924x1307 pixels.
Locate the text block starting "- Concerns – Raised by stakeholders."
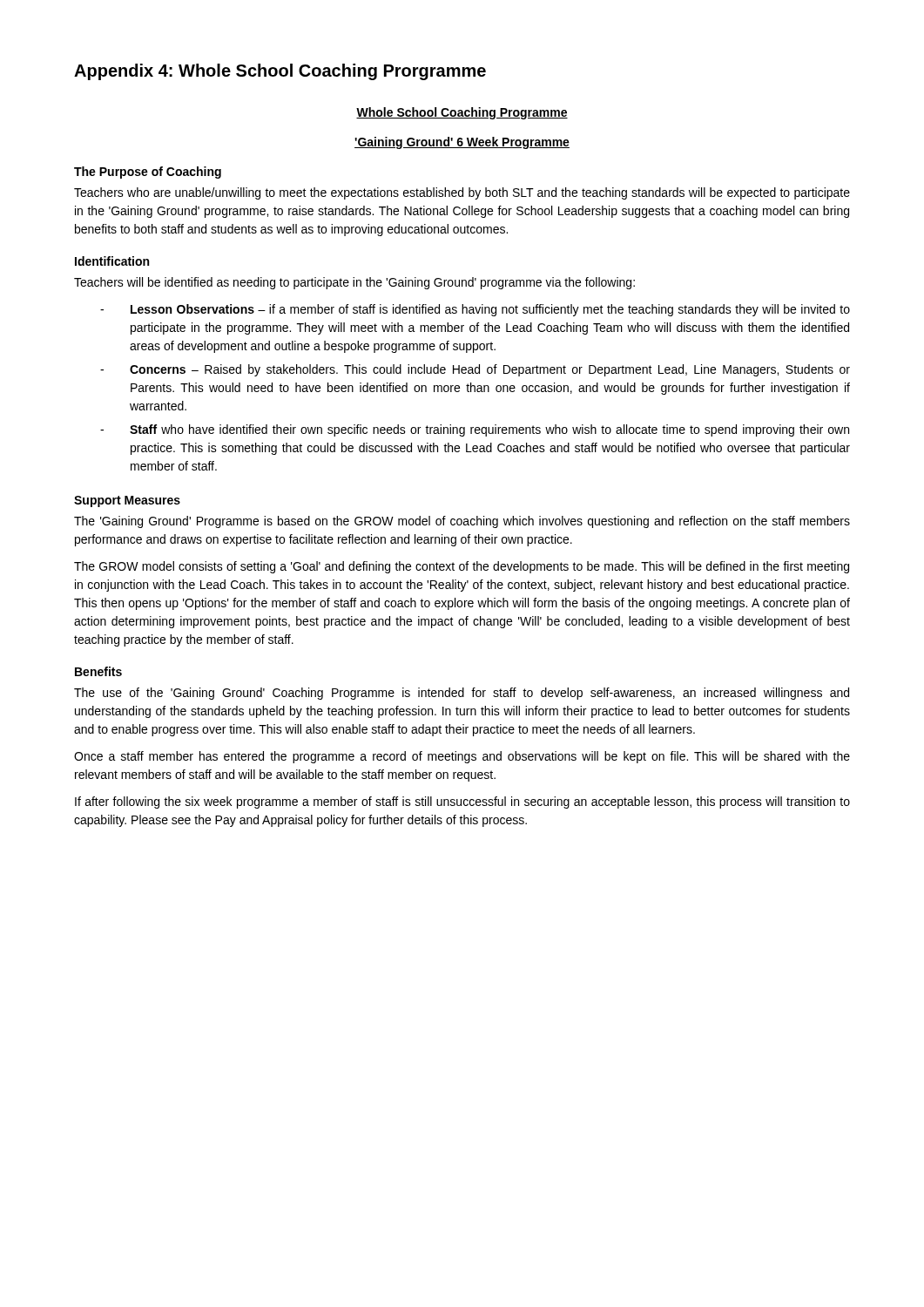[x=462, y=388]
